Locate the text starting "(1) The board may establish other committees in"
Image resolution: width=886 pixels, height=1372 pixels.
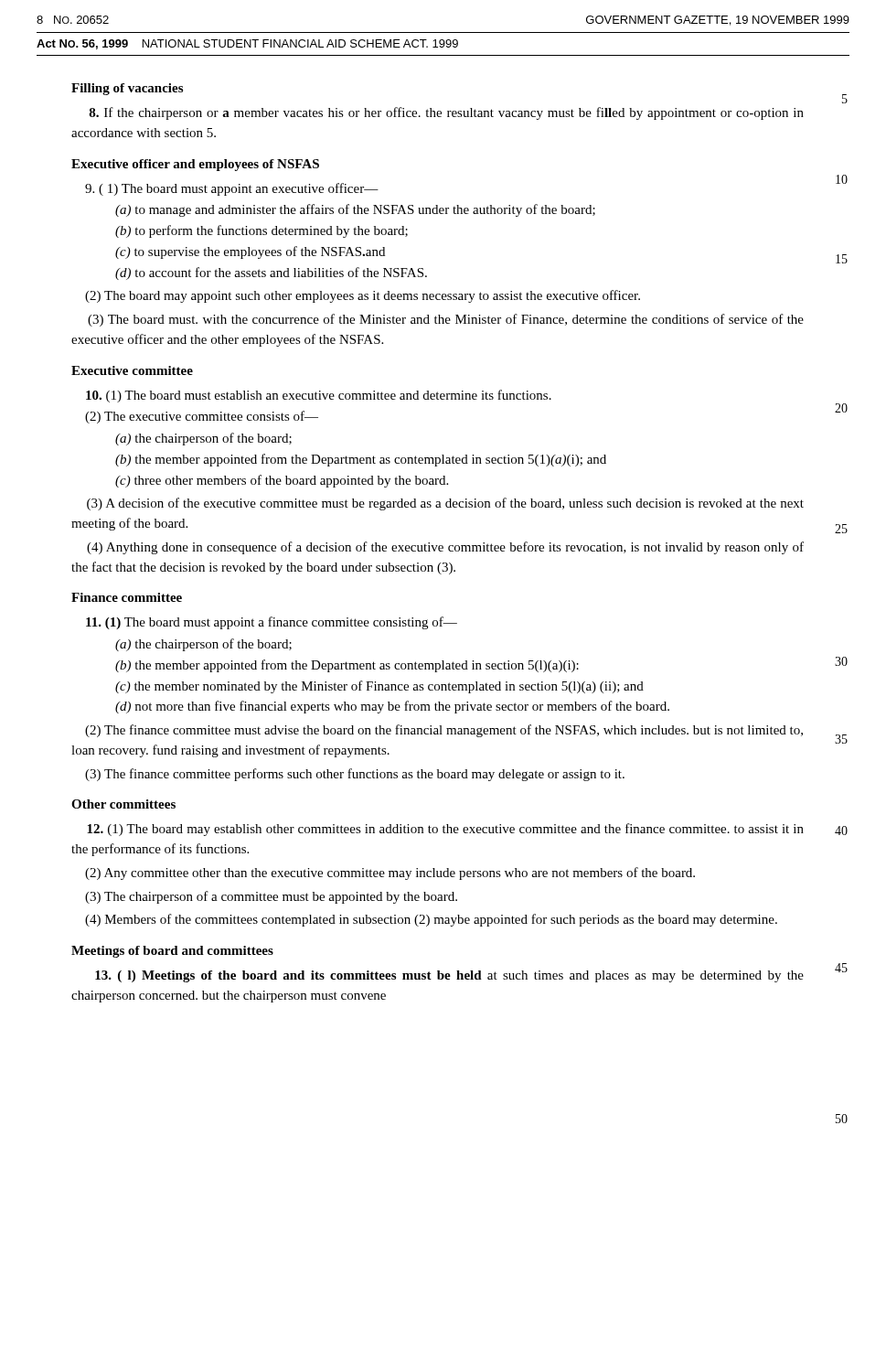[x=438, y=839]
